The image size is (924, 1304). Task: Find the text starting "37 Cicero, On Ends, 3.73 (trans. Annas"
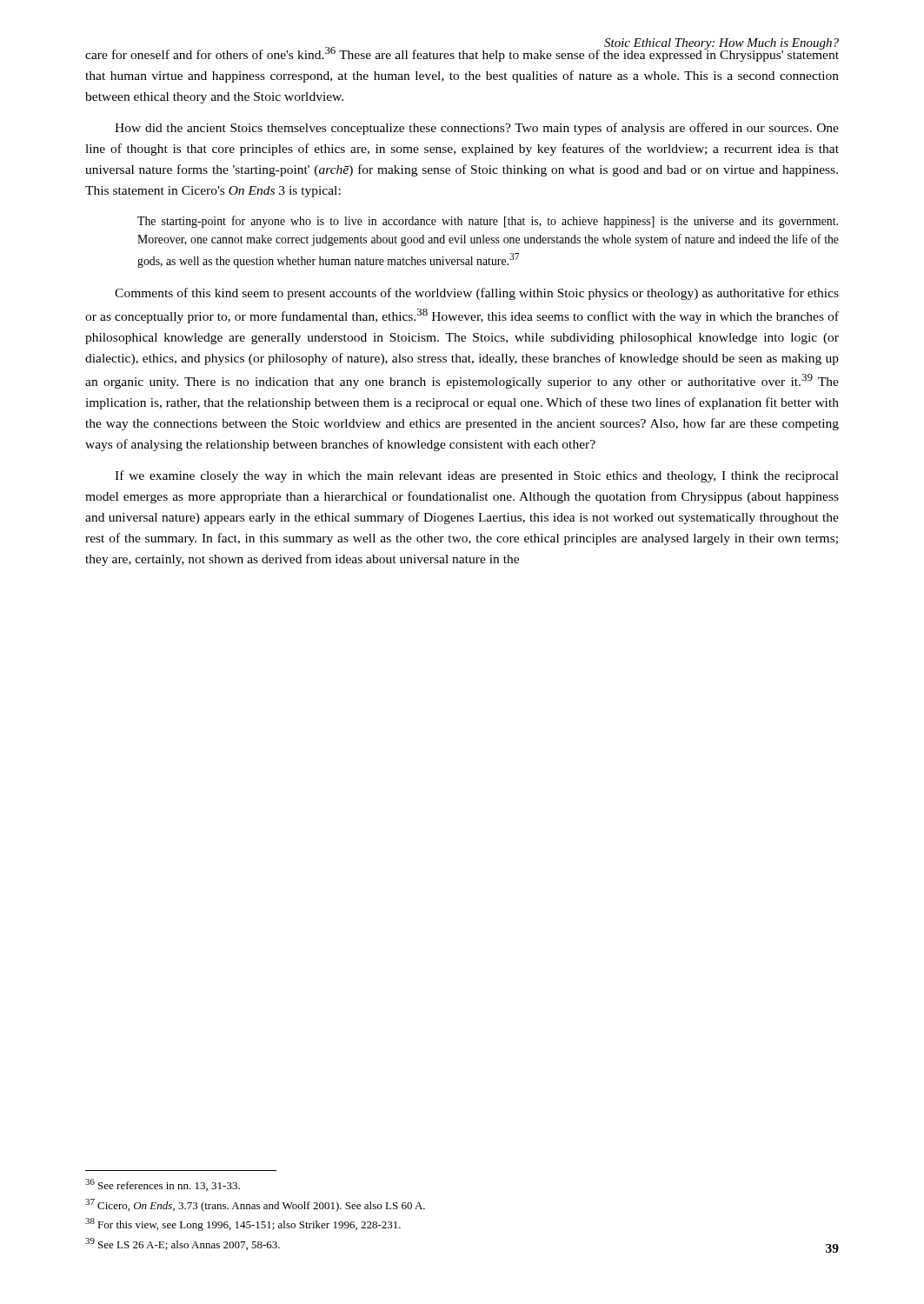coord(255,1205)
